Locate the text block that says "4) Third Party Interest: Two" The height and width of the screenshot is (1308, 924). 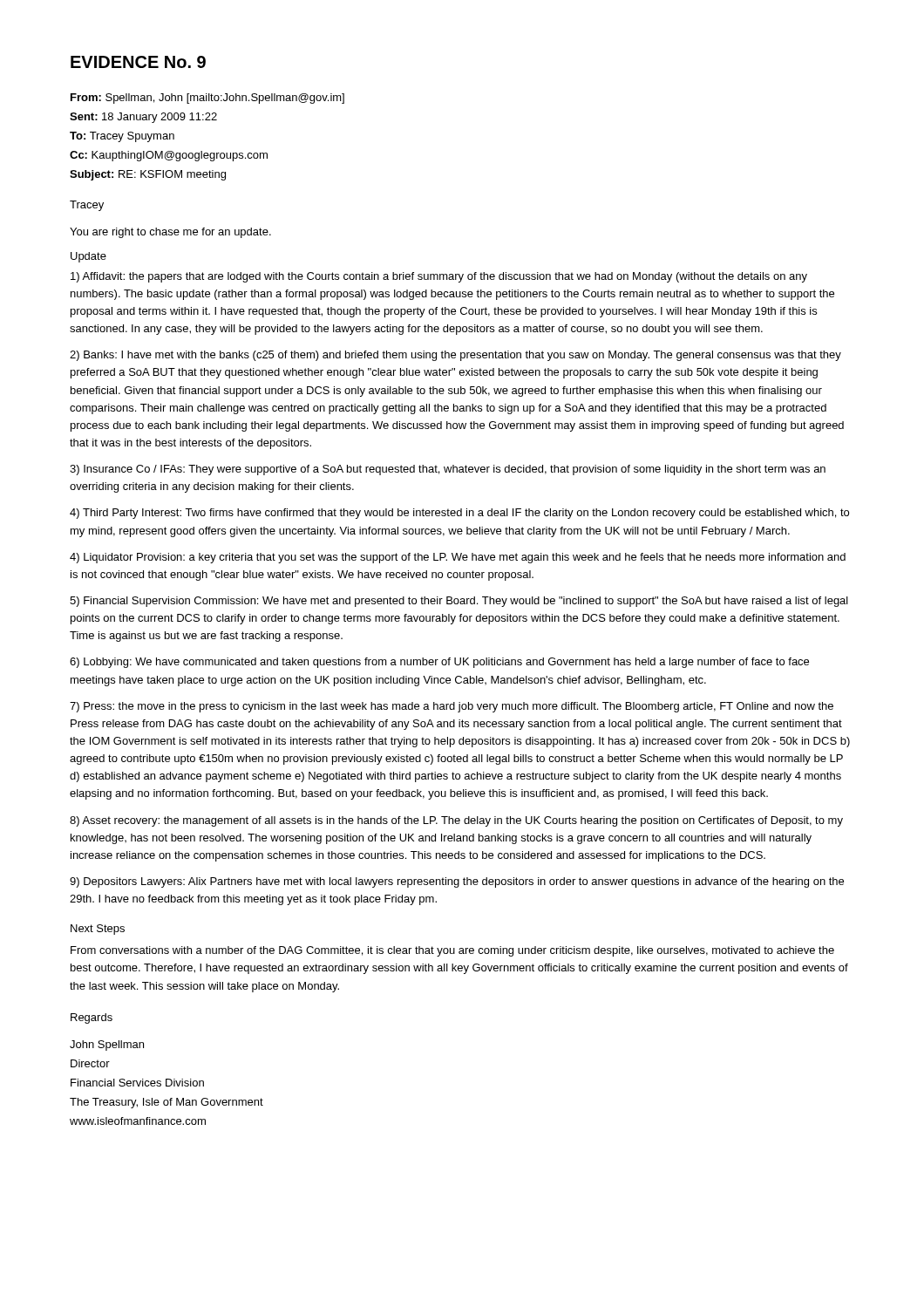[460, 521]
